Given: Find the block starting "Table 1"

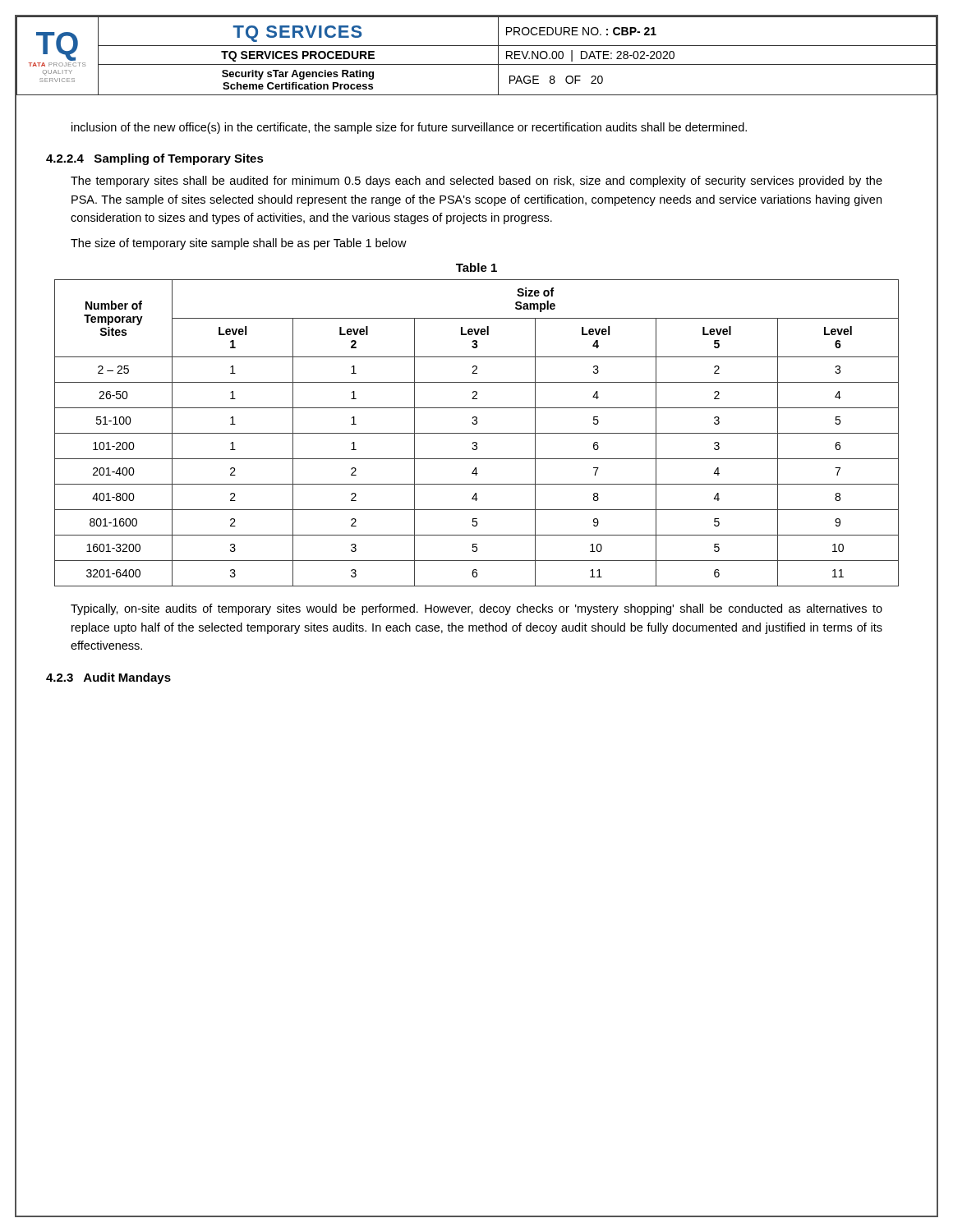Looking at the screenshot, I should 476,268.
